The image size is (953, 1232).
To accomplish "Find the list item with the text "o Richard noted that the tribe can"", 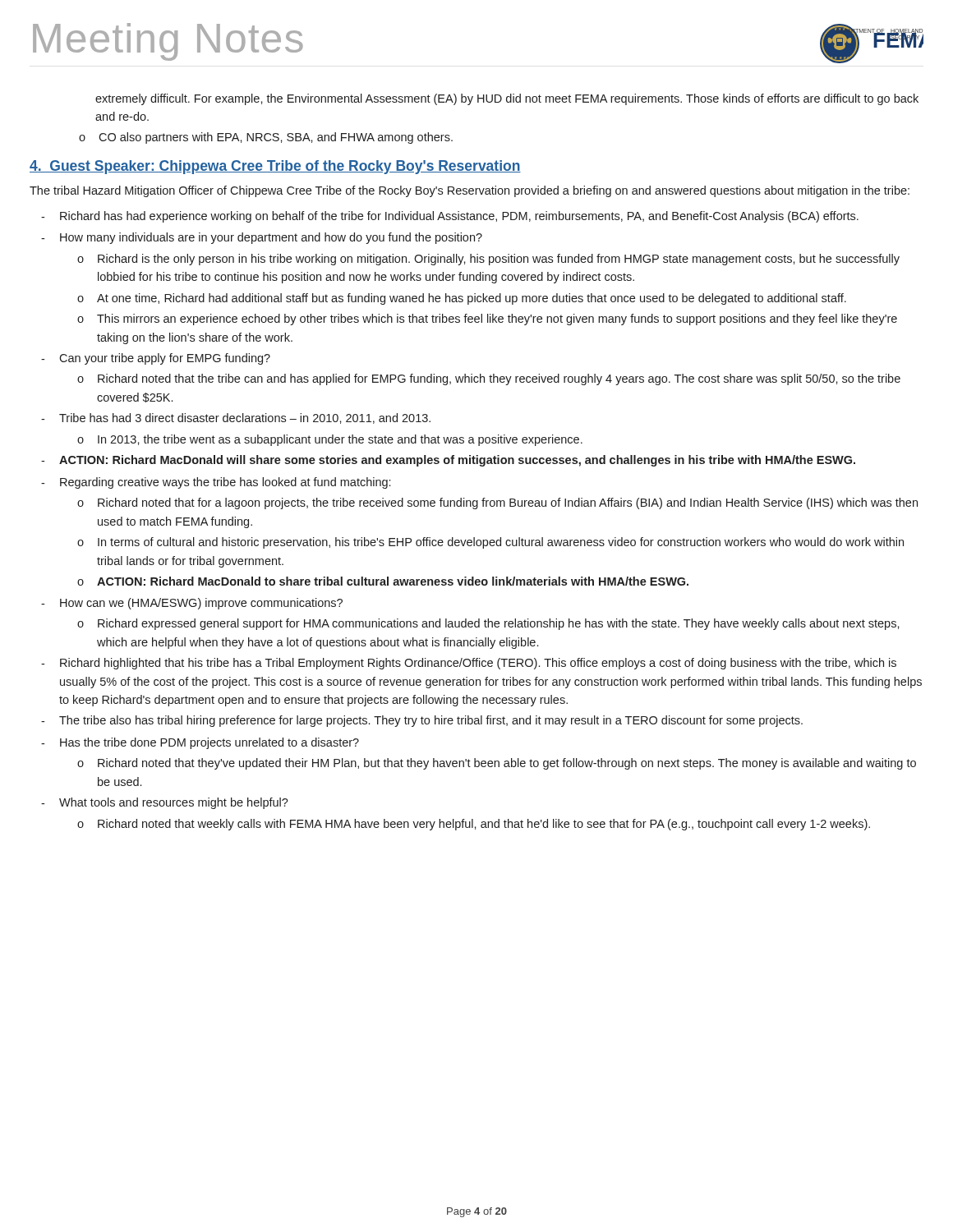I will tap(500, 388).
